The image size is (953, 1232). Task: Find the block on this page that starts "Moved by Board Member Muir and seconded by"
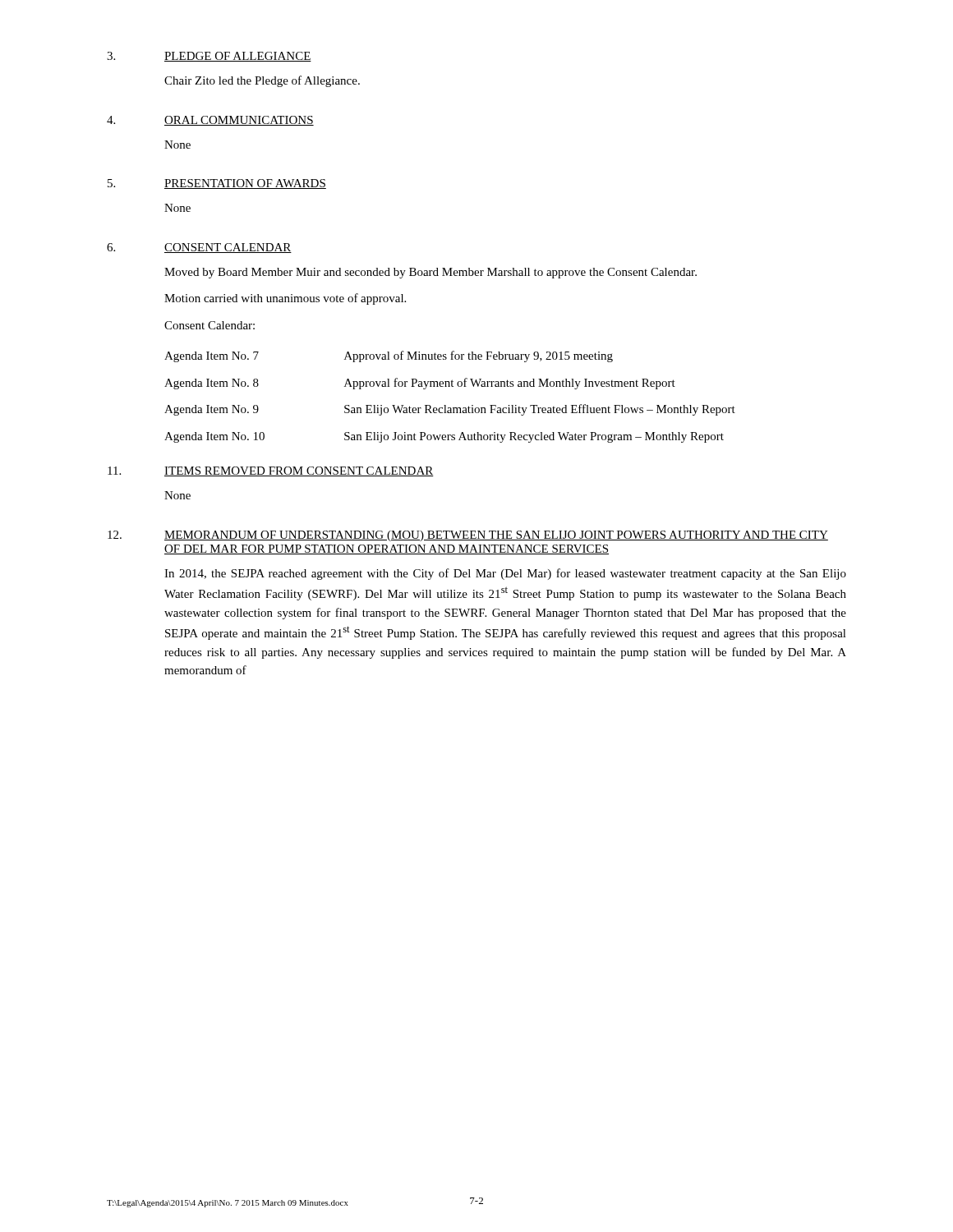431,271
